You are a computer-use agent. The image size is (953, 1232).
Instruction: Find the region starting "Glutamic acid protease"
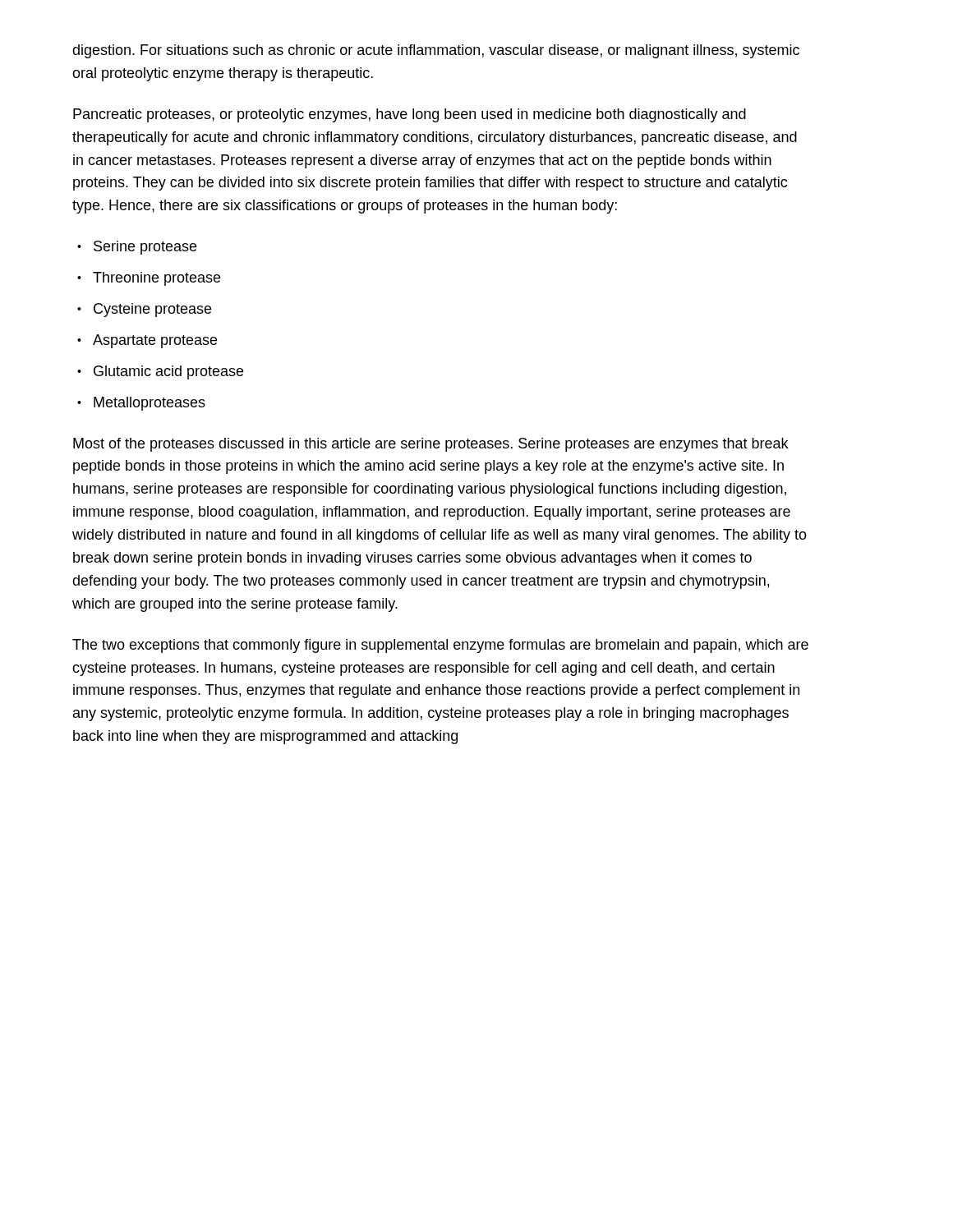168,371
